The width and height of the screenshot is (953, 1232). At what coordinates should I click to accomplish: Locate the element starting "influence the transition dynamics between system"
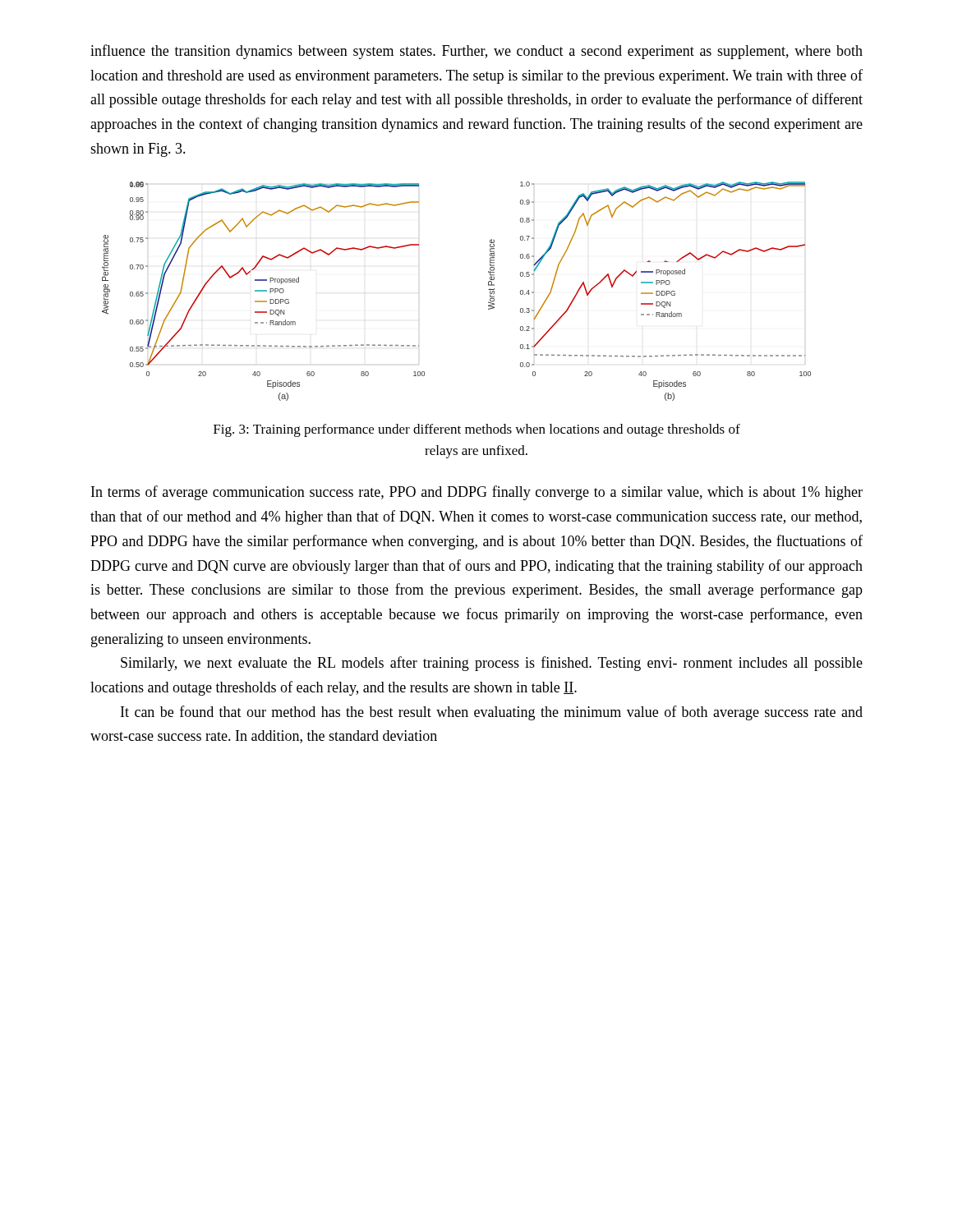pos(476,100)
